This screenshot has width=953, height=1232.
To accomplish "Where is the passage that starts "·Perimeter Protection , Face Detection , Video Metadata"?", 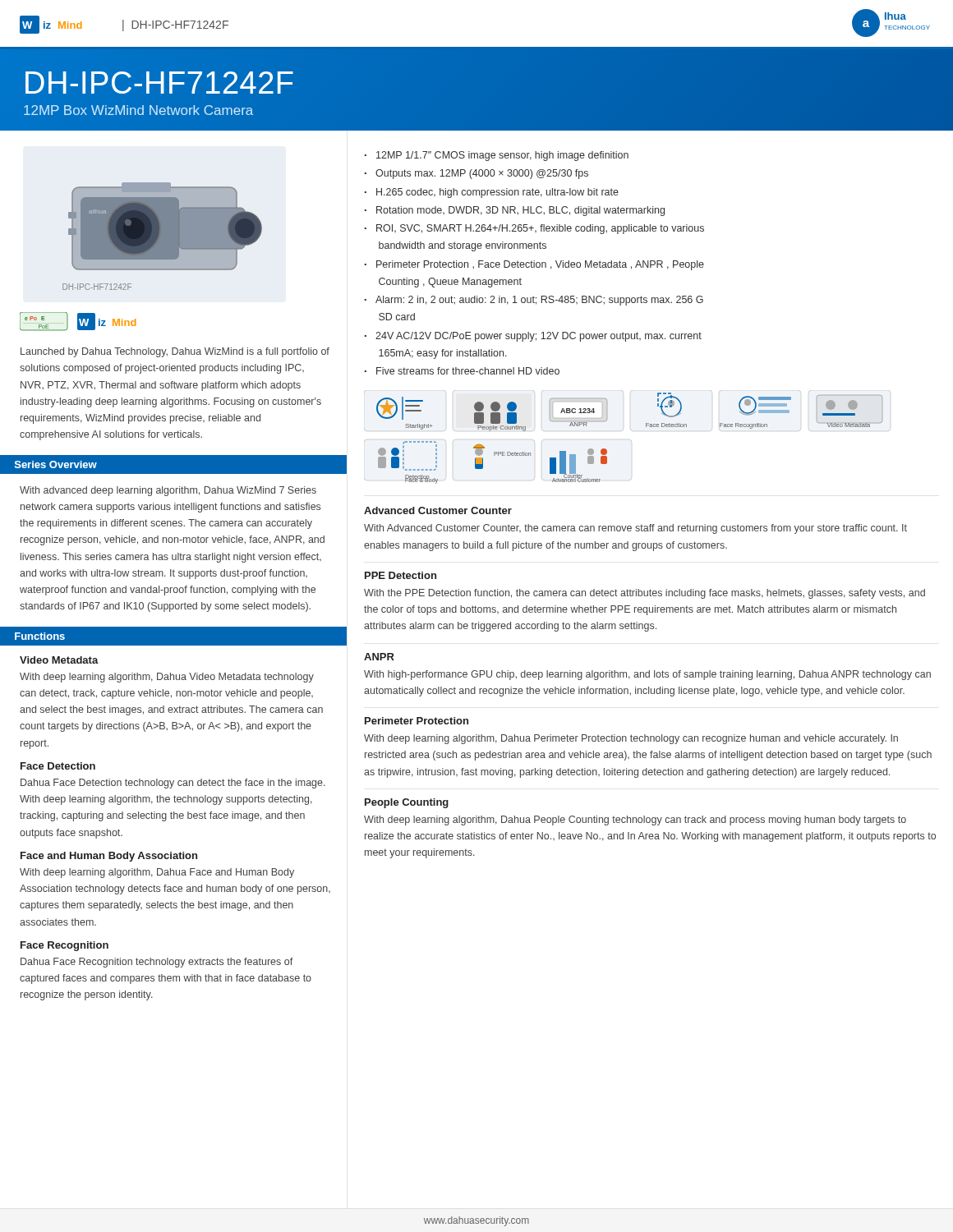I will pos(534,272).
